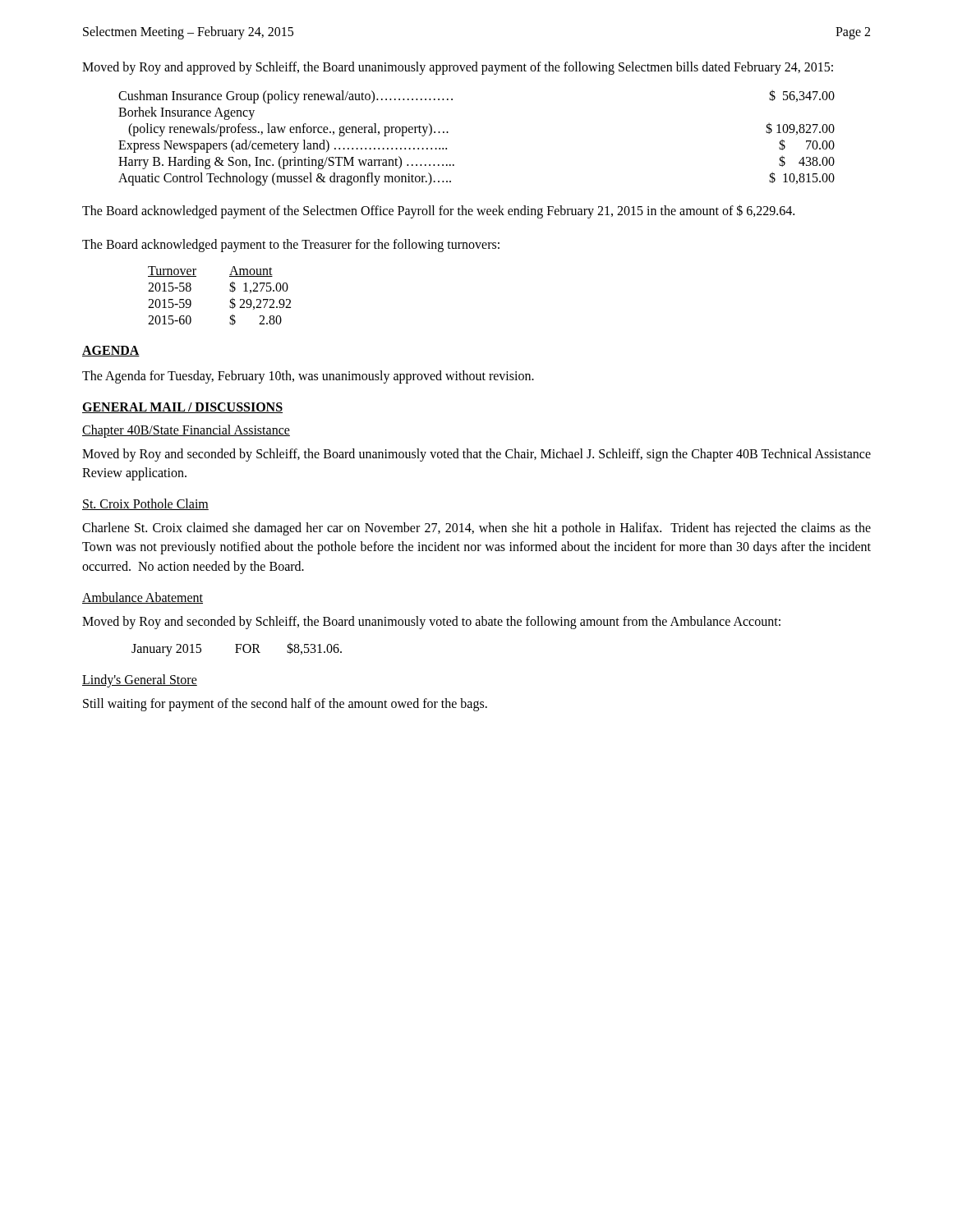953x1232 pixels.
Task: Click on the text block that says "Moved by Roy and approved"
Action: click(458, 67)
